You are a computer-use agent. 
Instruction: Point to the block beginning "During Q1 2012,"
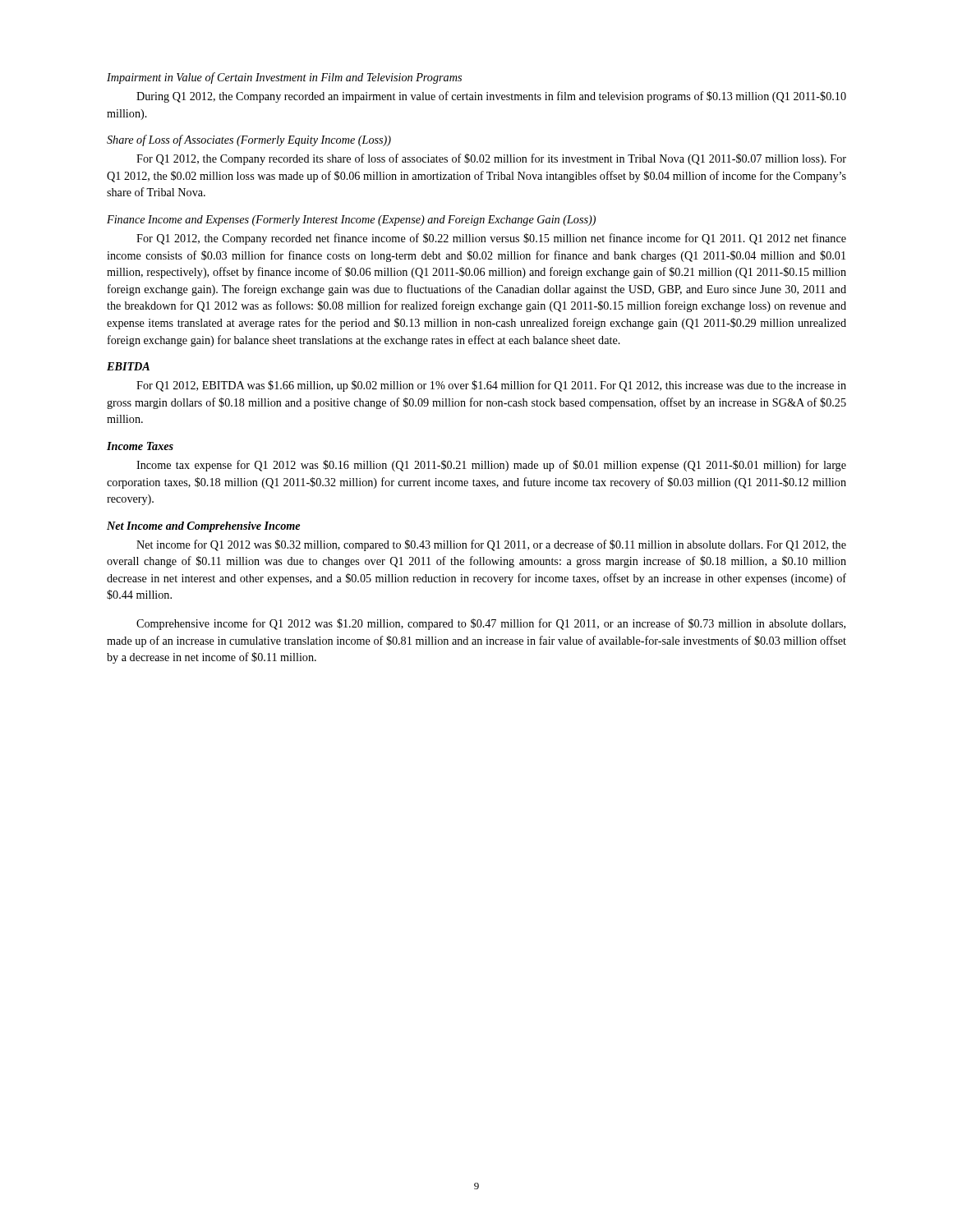point(476,105)
